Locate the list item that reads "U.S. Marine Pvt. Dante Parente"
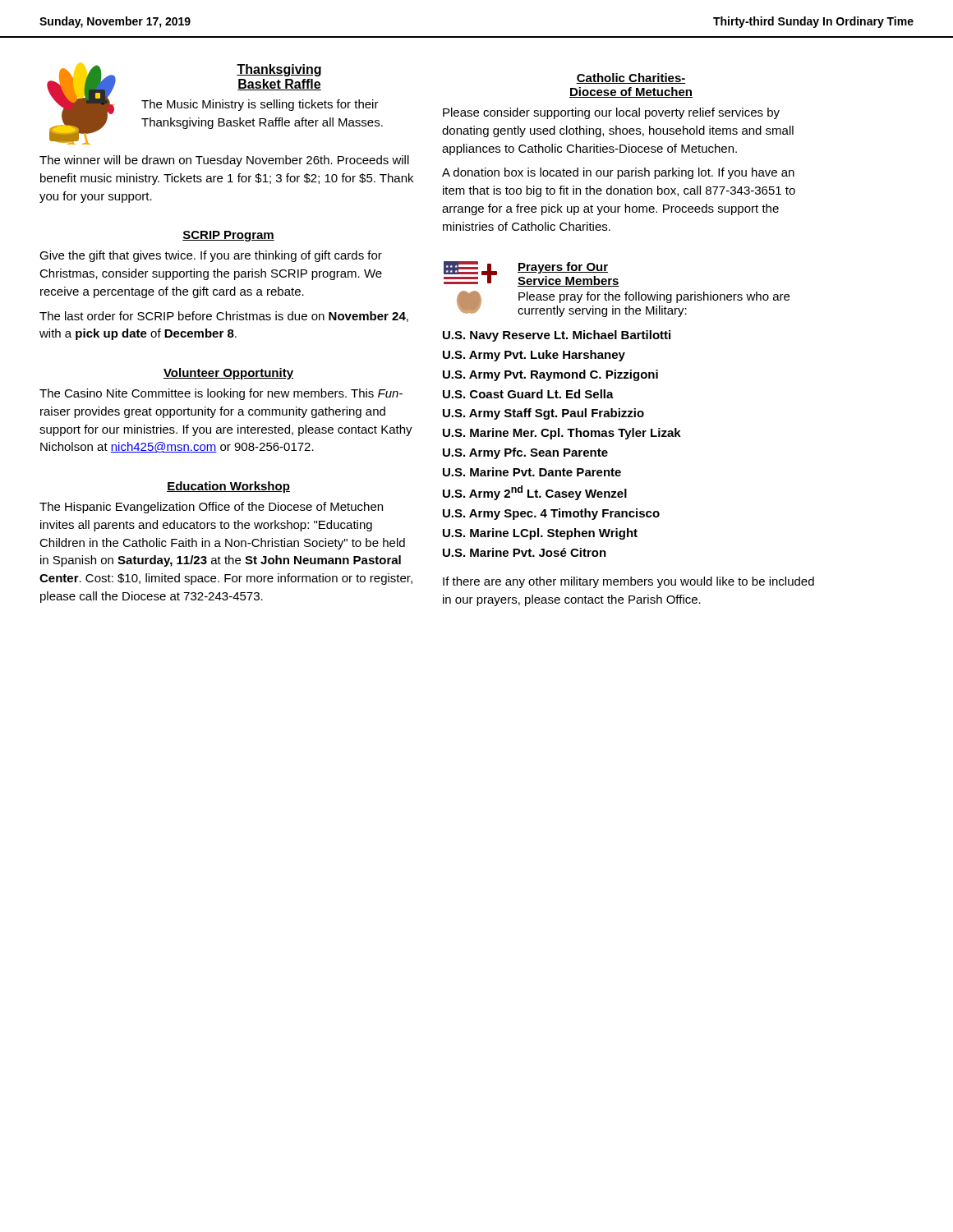Image resolution: width=953 pixels, height=1232 pixels. tap(532, 471)
